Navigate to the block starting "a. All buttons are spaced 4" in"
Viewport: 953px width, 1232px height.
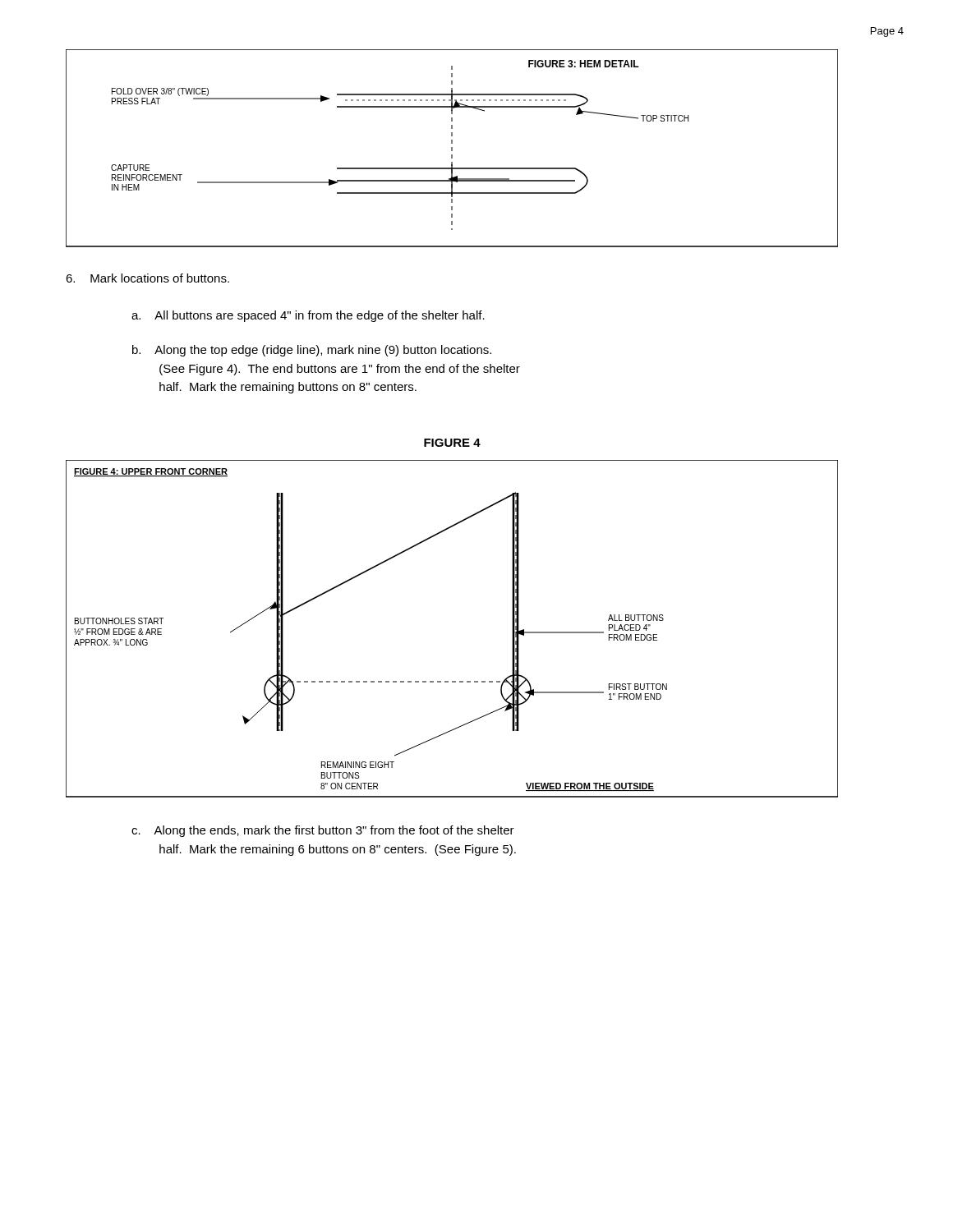click(x=308, y=315)
